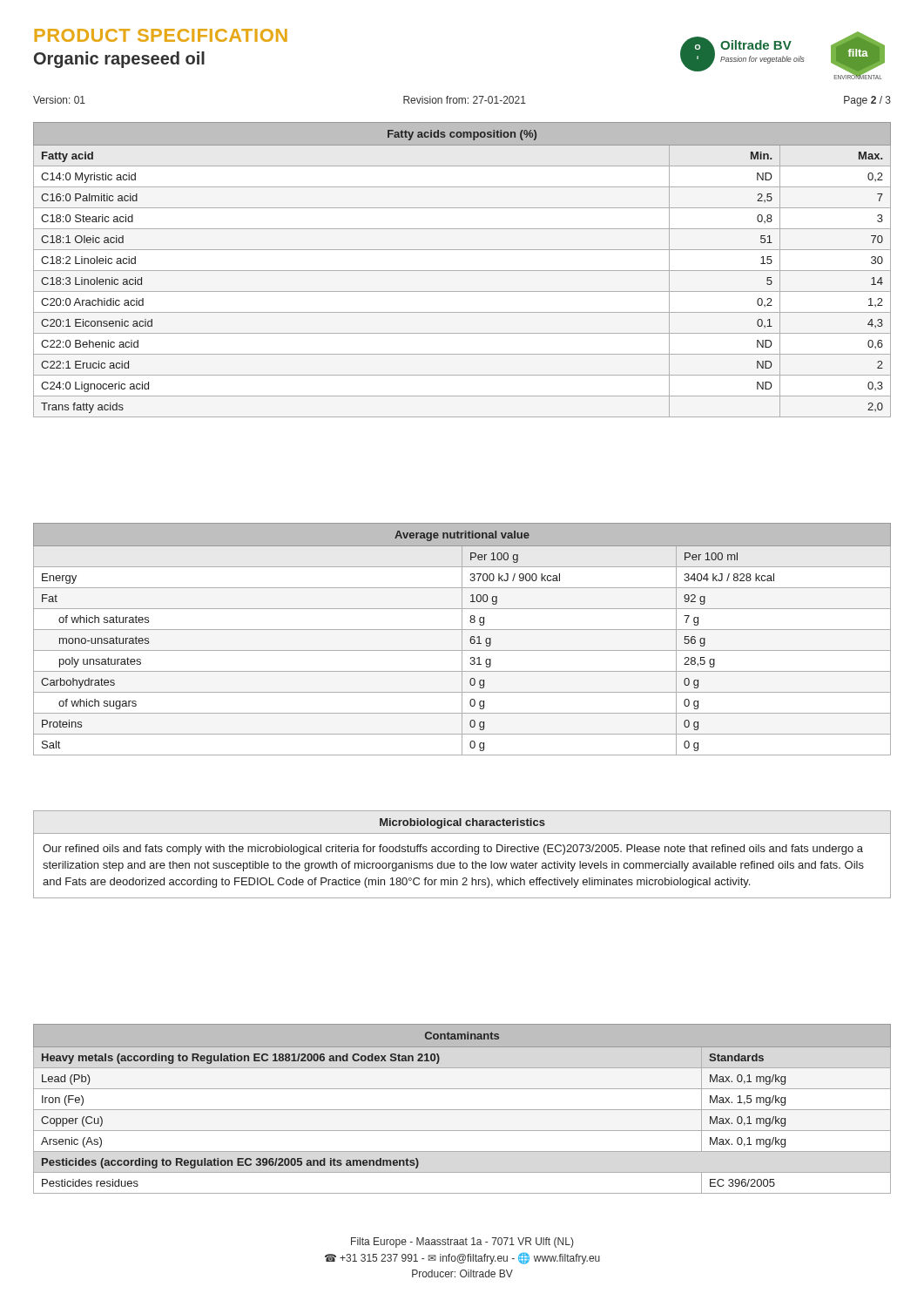
Task: Click on the table containing "C20:0 Arachidic acid"
Action: (x=462, y=270)
